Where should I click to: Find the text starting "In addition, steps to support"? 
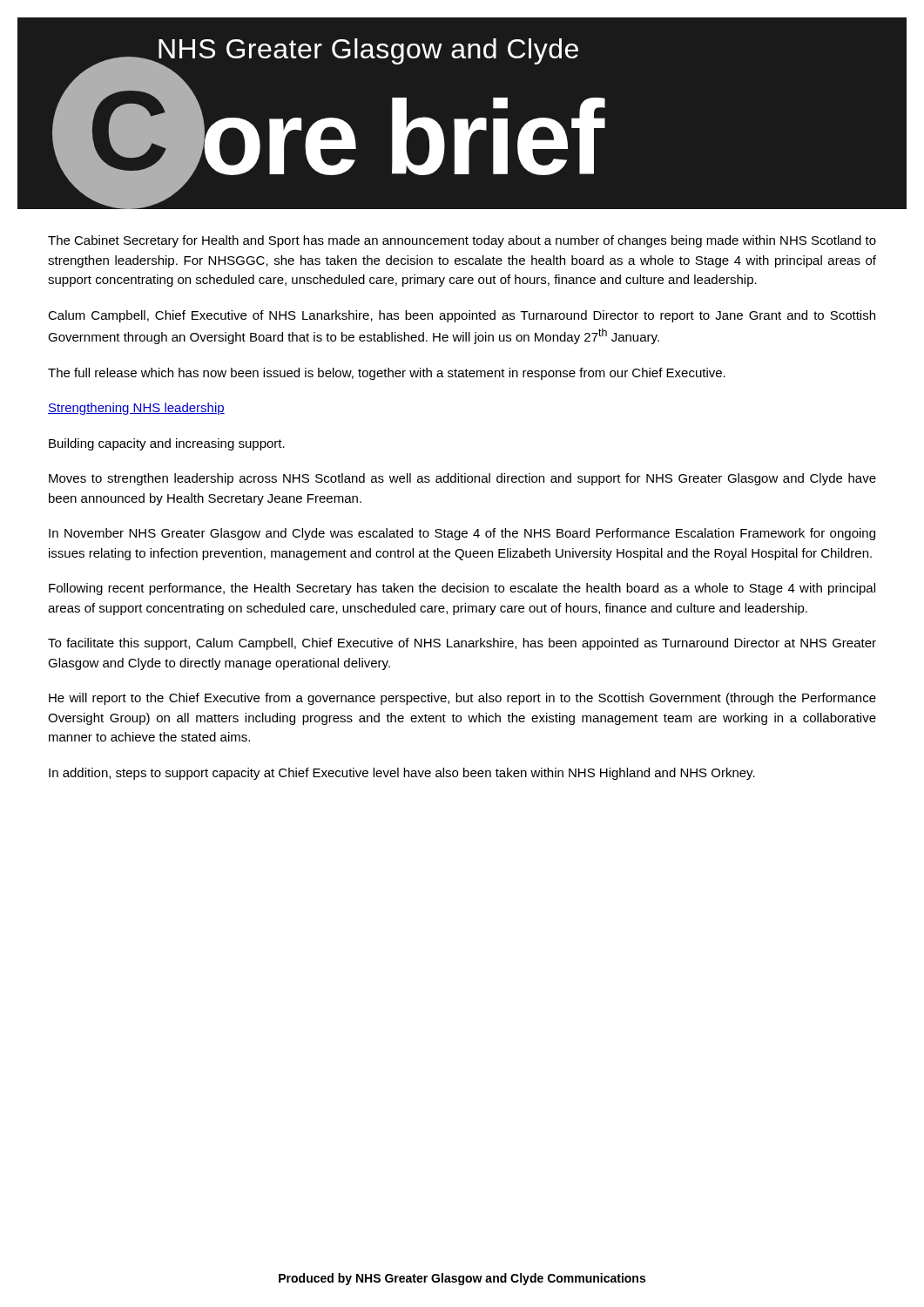(462, 773)
